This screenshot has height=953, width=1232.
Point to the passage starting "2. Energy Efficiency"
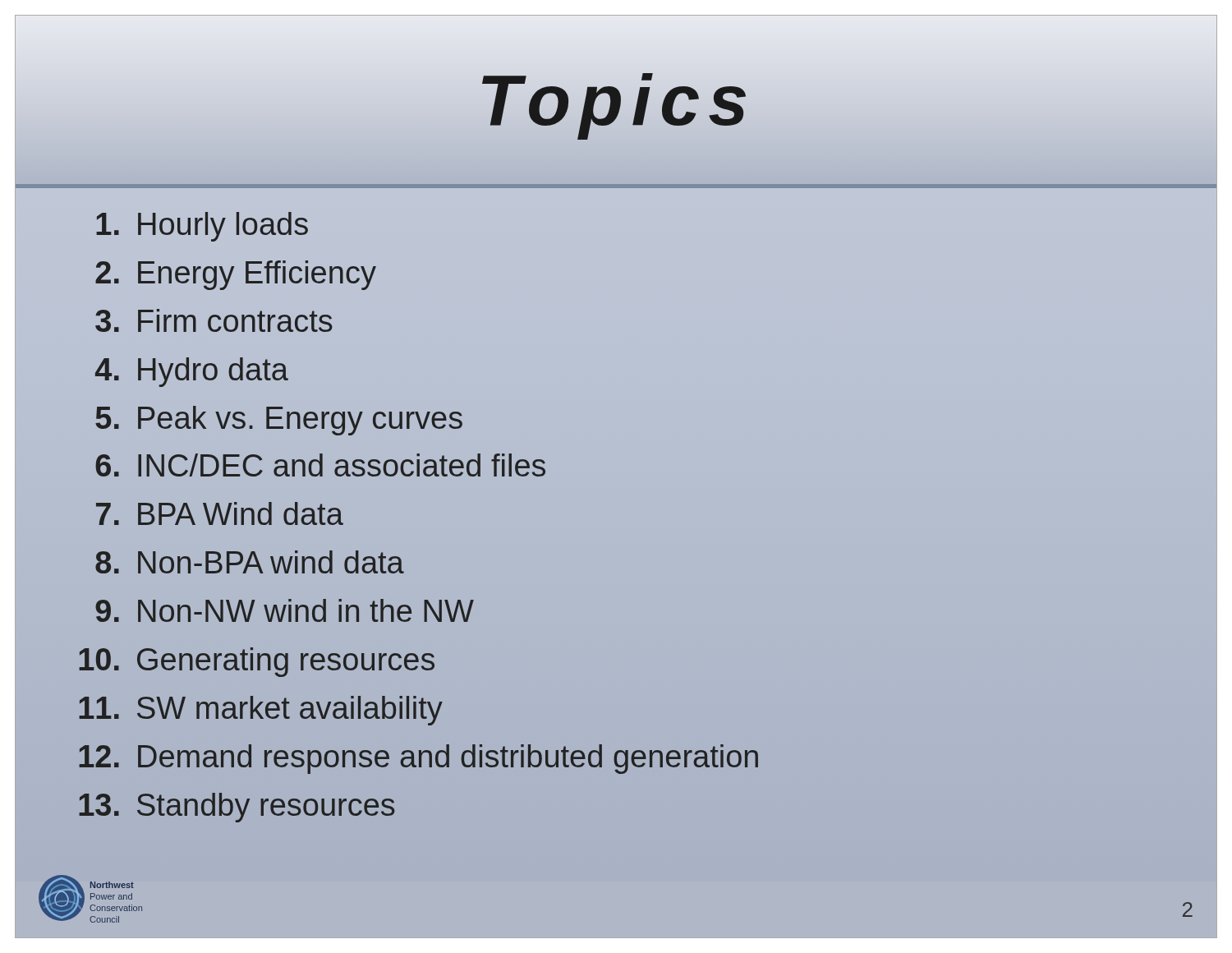221,273
